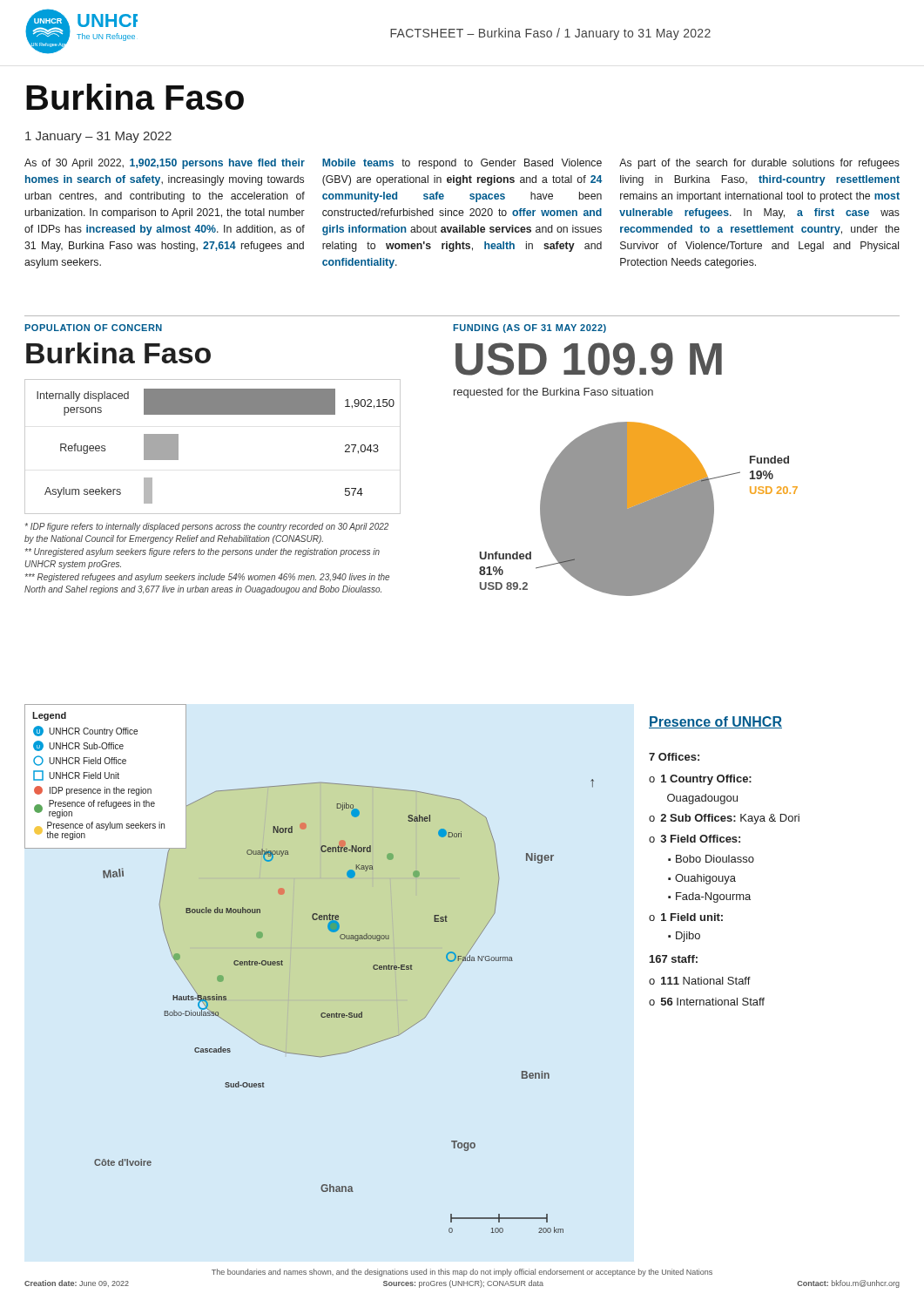
Task: Find the pie chart
Action: click(x=666, y=509)
